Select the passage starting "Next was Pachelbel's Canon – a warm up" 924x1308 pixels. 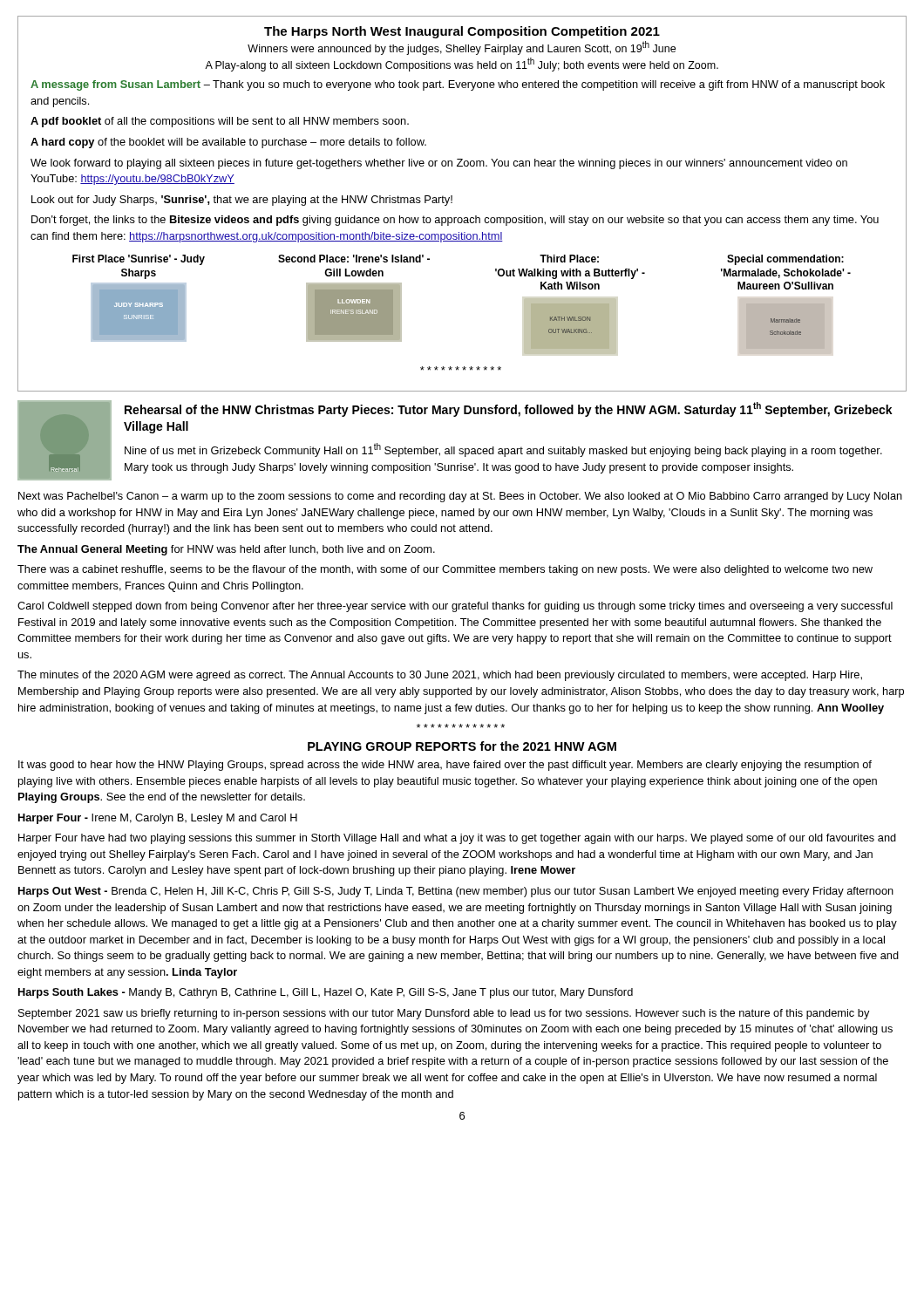460,512
